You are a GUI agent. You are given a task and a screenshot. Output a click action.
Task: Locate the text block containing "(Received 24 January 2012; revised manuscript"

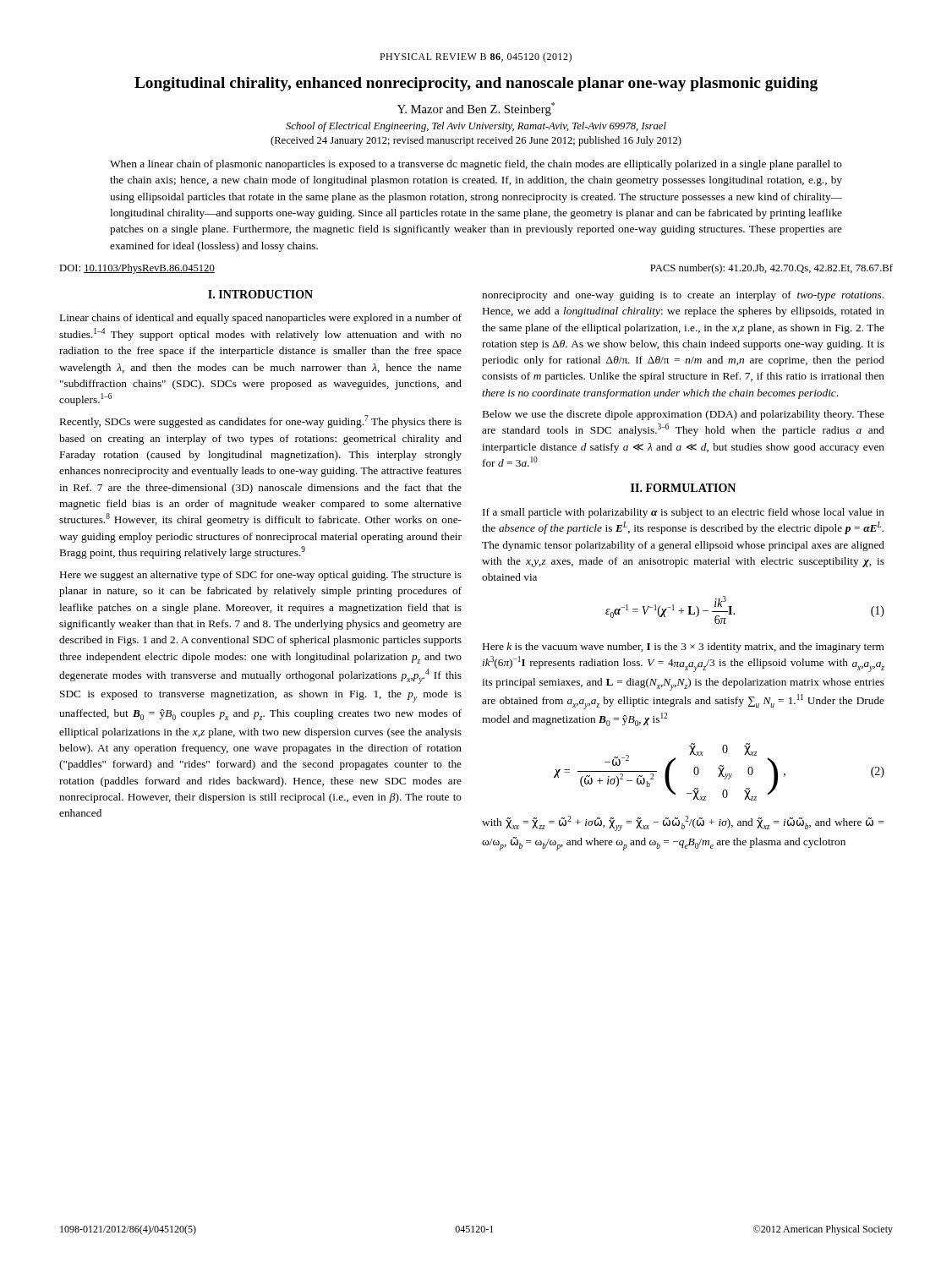click(x=476, y=140)
